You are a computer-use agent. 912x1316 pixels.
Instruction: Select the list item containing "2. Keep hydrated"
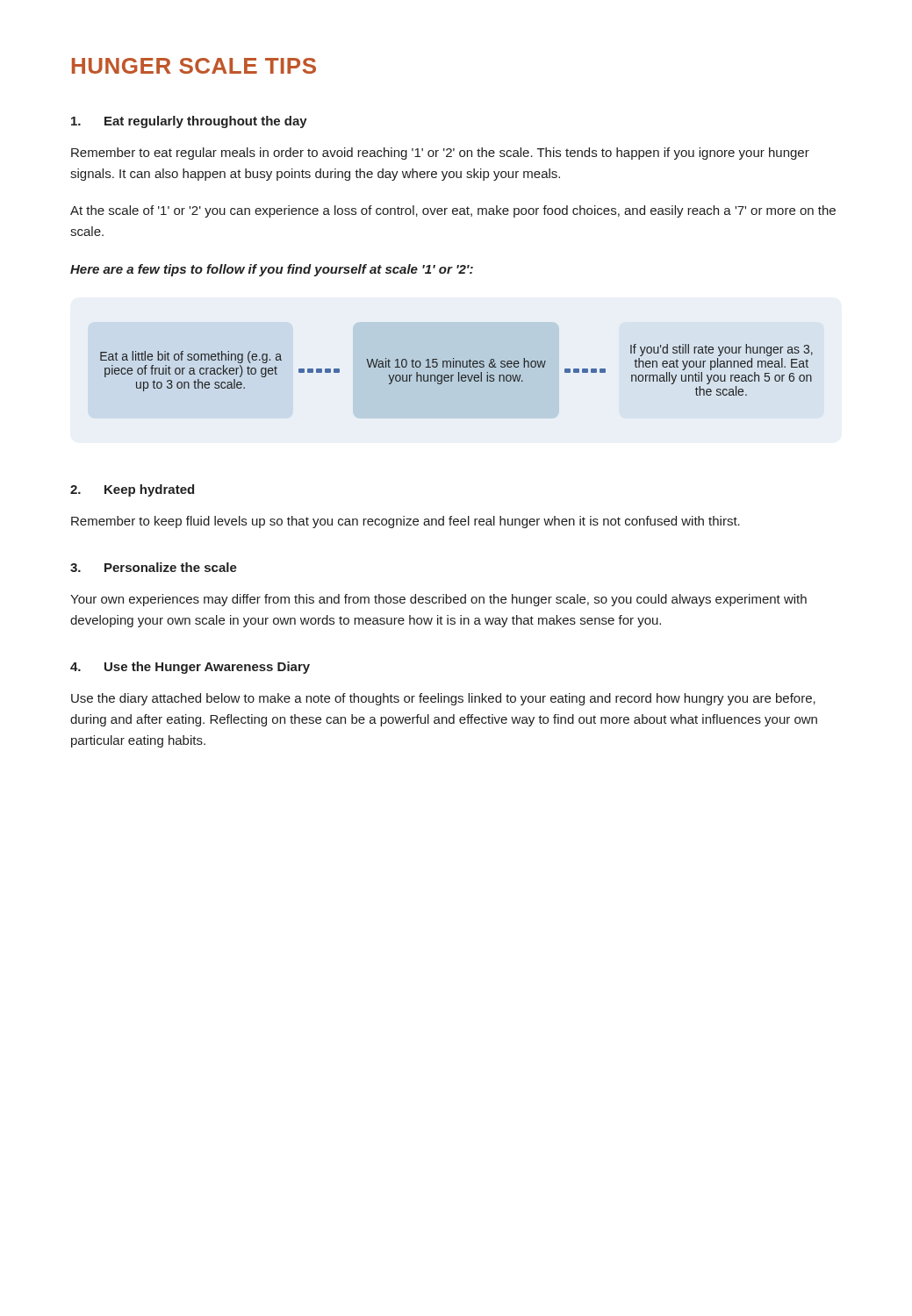coord(133,489)
